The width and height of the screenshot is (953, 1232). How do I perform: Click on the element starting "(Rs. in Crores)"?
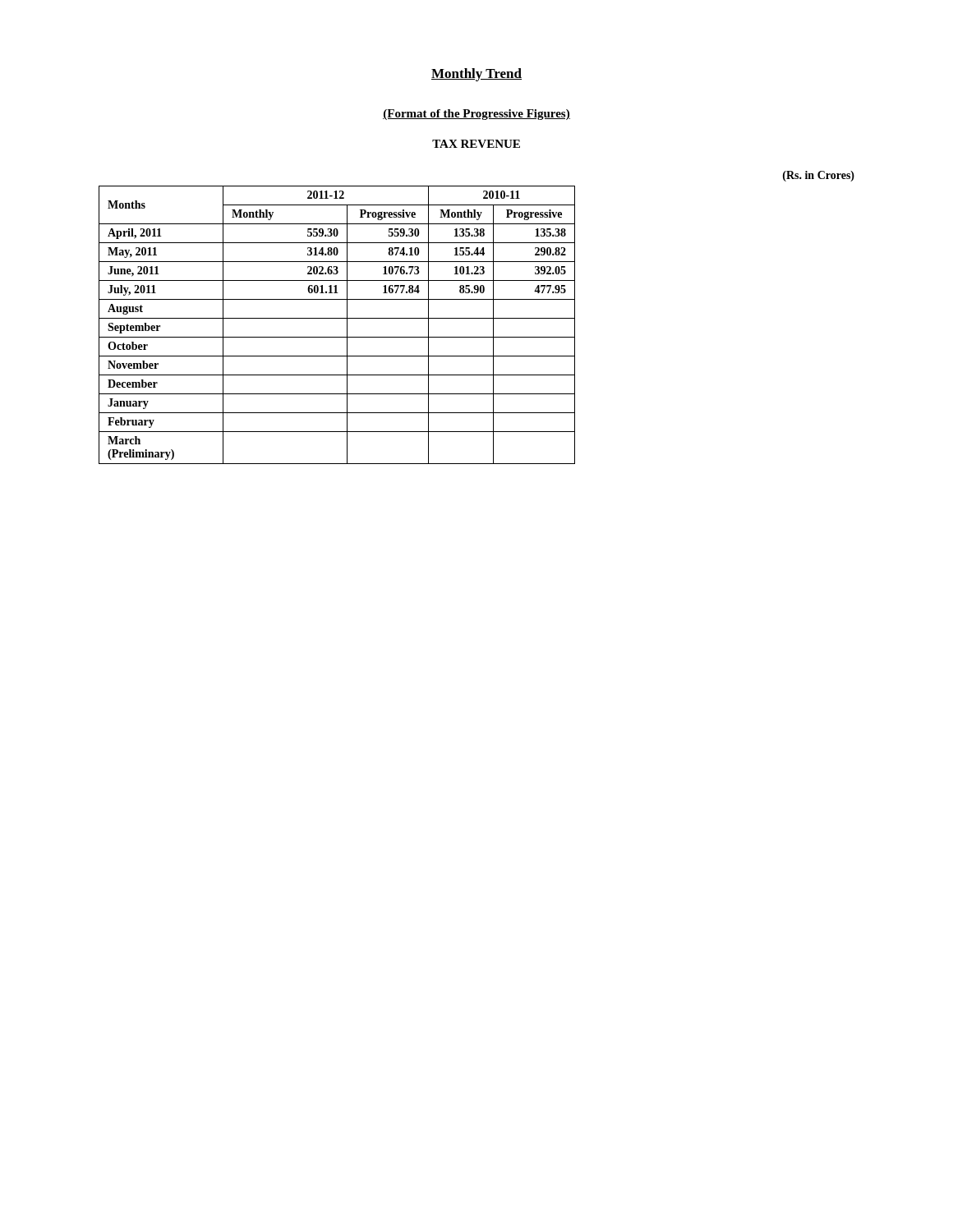[x=818, y=175]
